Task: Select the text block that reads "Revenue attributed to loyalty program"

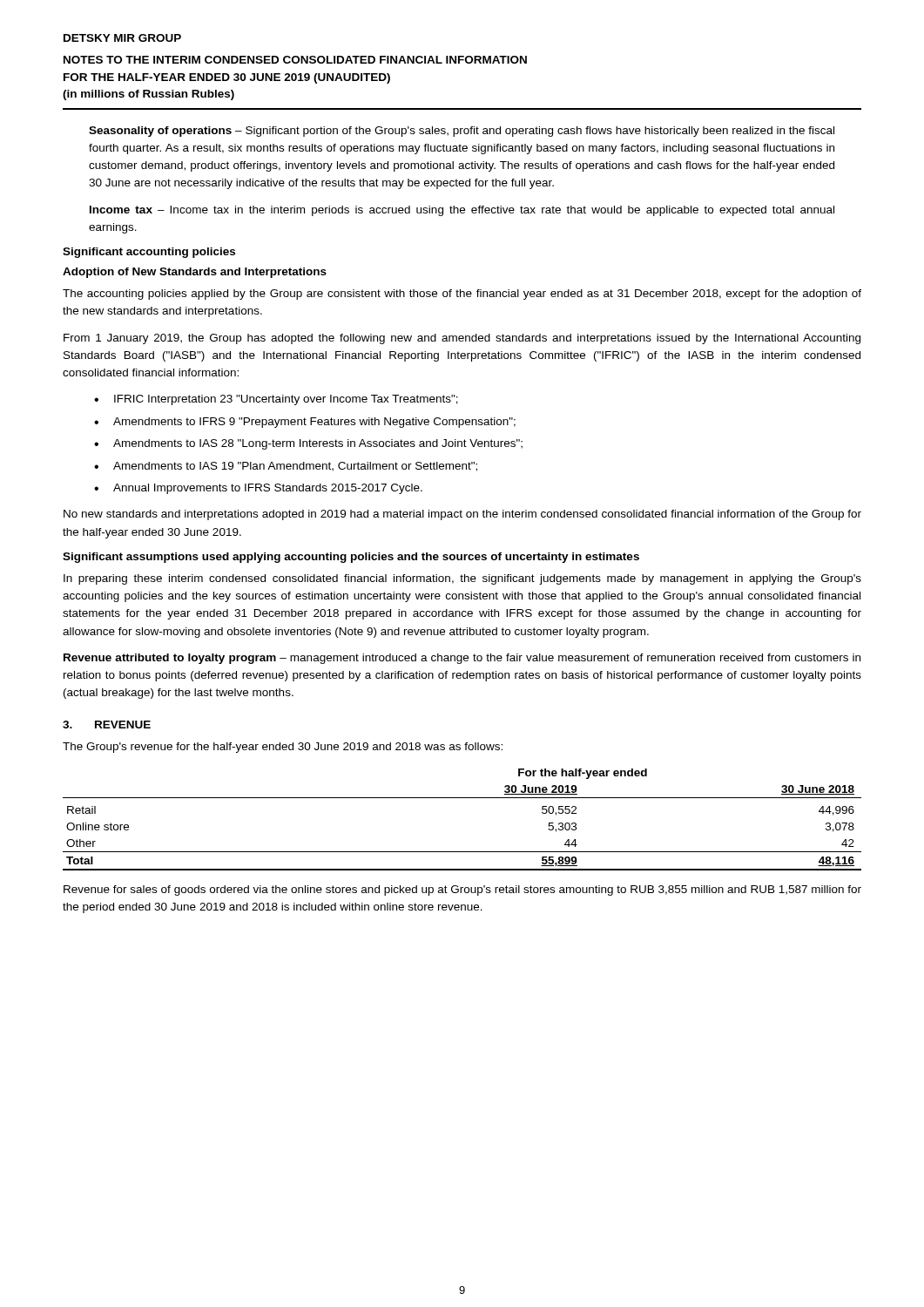Action: 462,675
